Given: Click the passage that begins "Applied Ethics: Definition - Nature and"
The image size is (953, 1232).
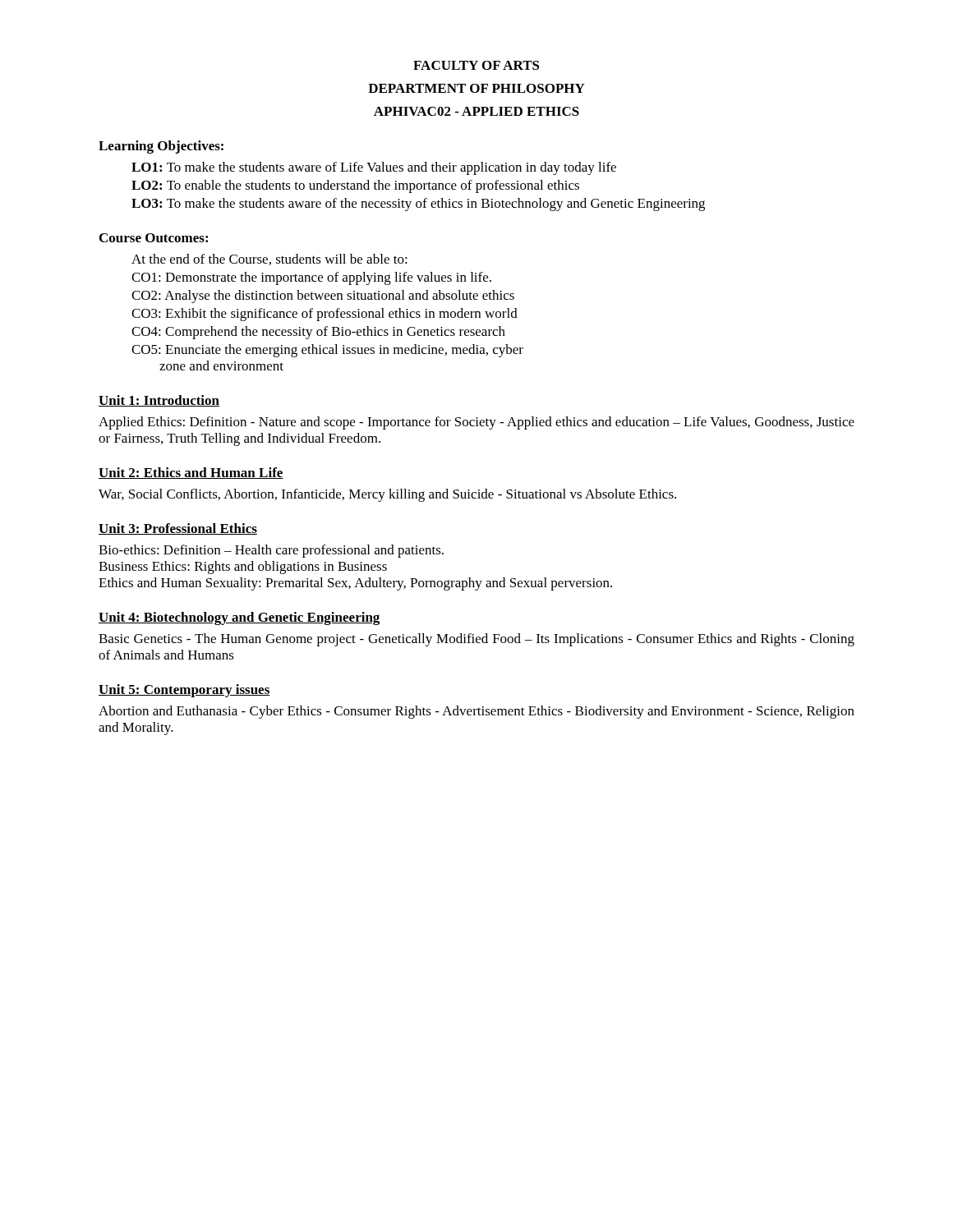Looking at the screenshot, I should pos(476,430).
